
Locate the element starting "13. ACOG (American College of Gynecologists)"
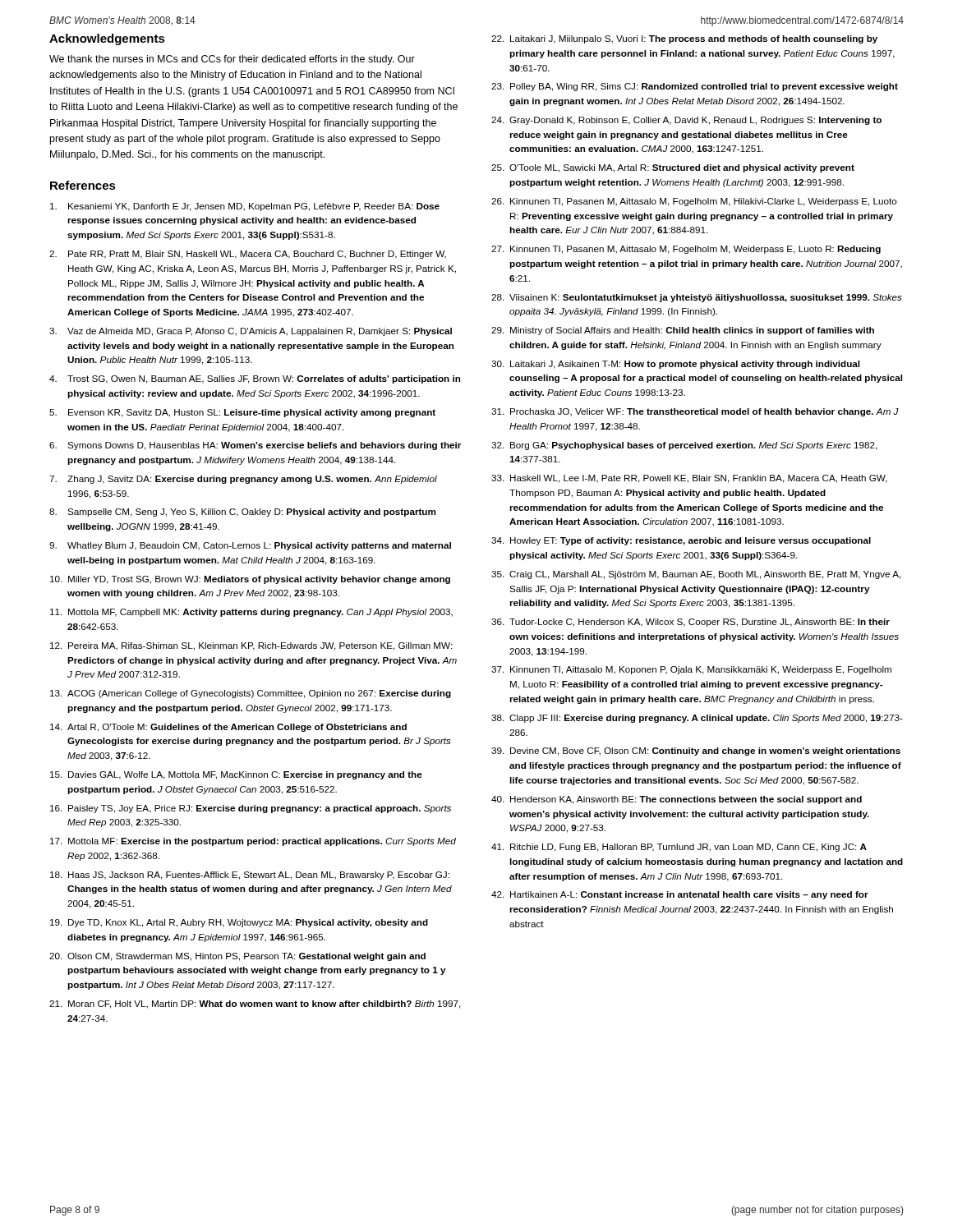255,700
